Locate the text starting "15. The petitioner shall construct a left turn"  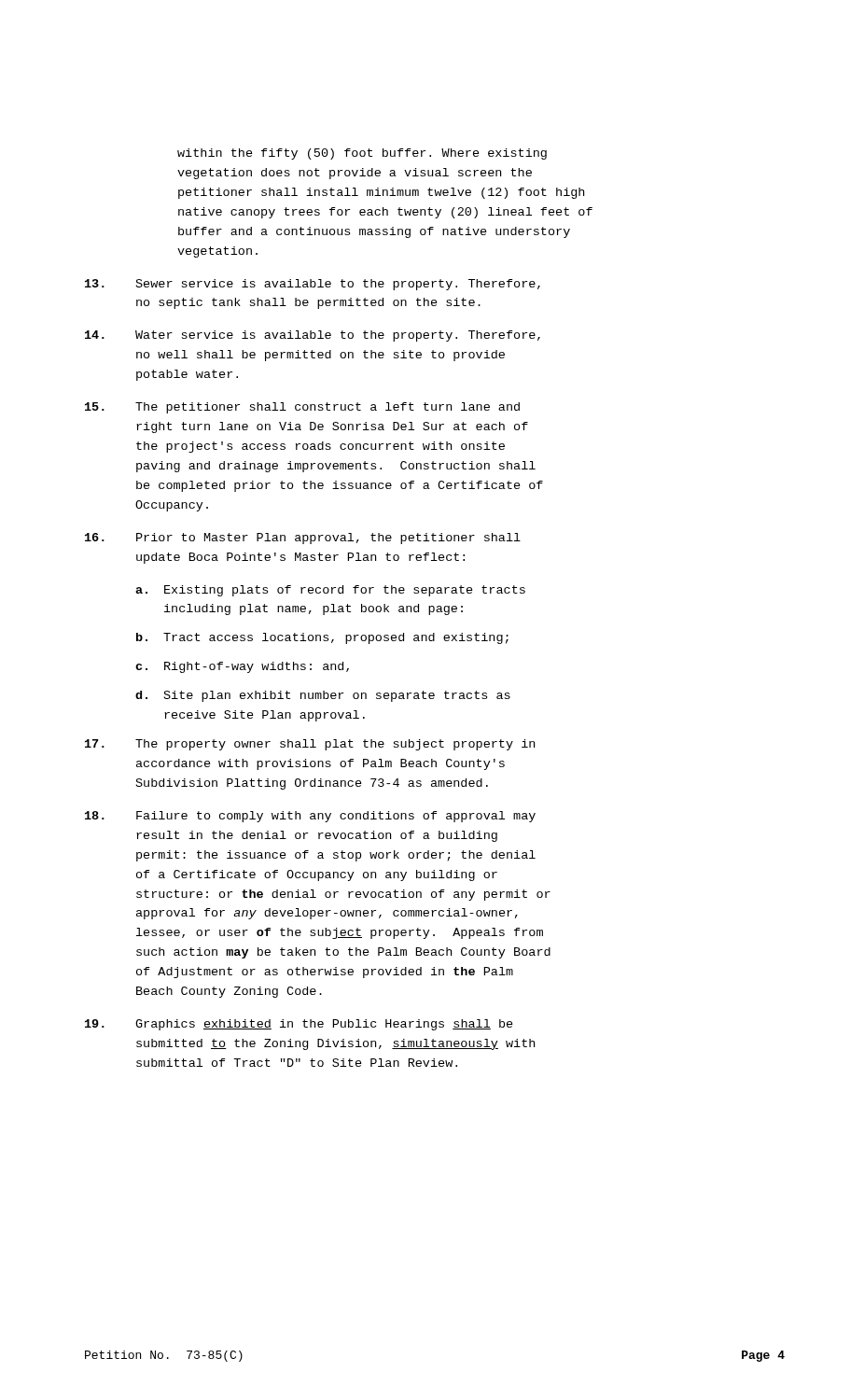tap(434, 457)
